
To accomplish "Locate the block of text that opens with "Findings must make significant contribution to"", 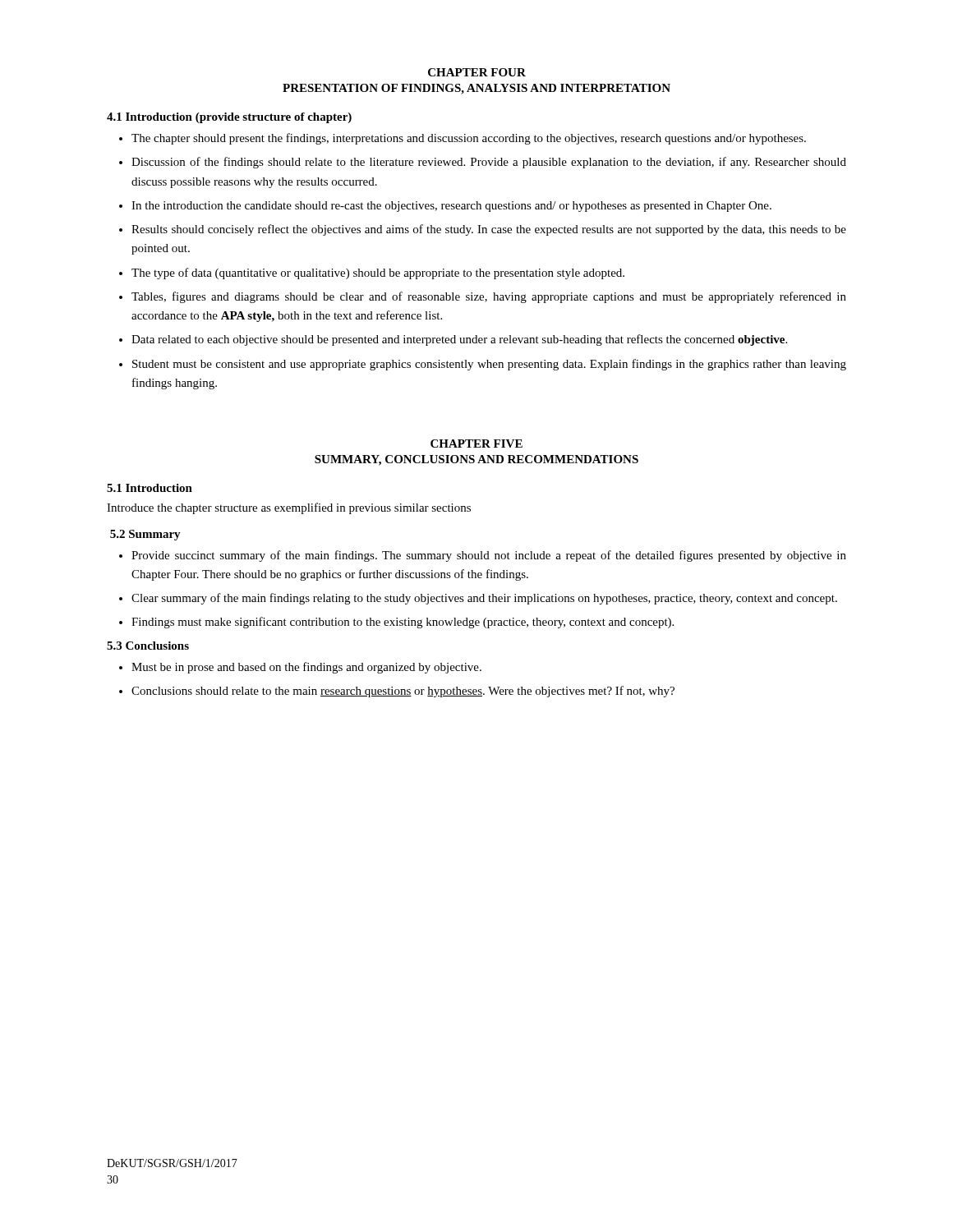I will (x=489, y=622).
